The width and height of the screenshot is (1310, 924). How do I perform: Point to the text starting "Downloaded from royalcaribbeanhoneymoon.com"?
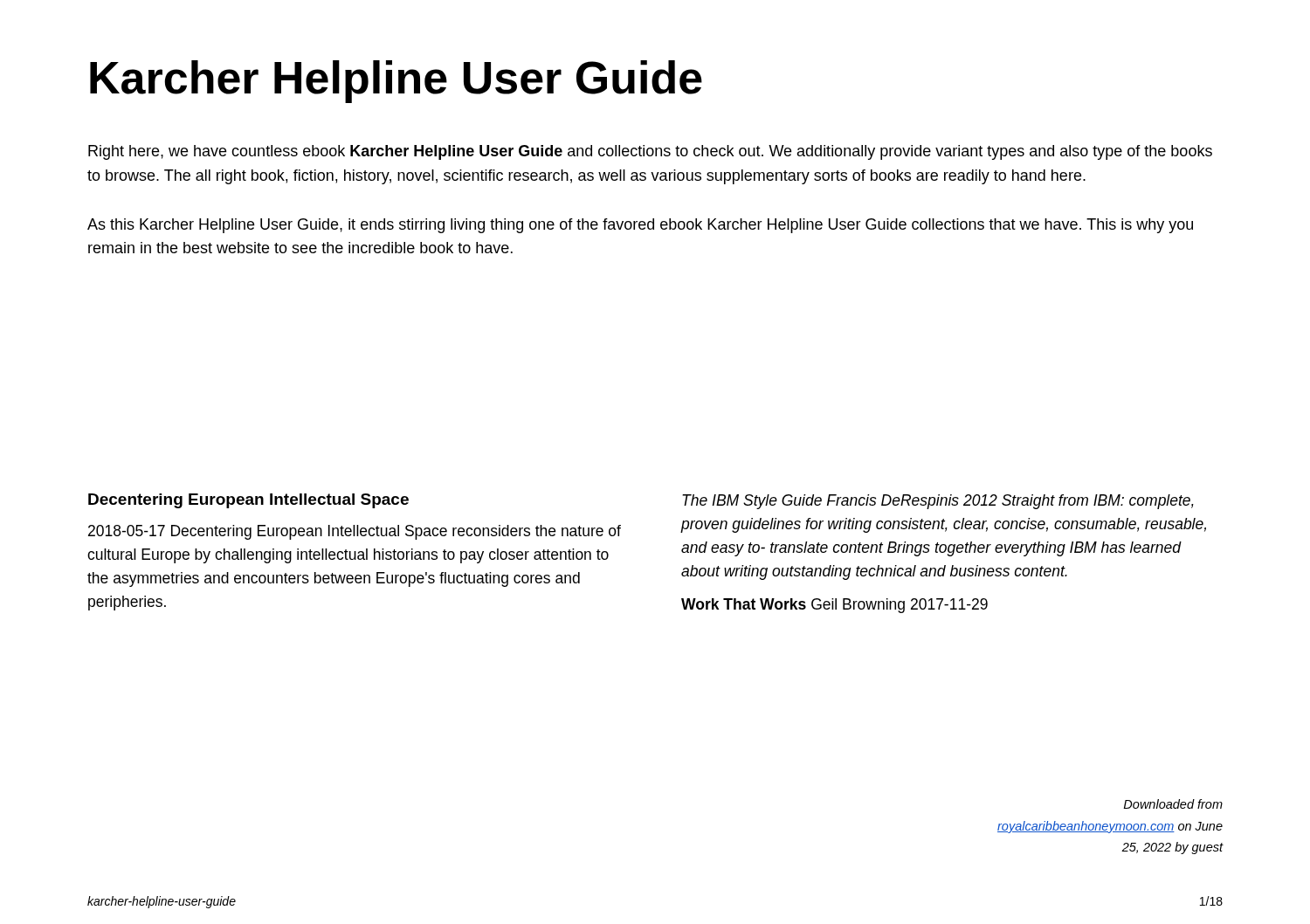pyautogui.click(x=1110, y=826)
